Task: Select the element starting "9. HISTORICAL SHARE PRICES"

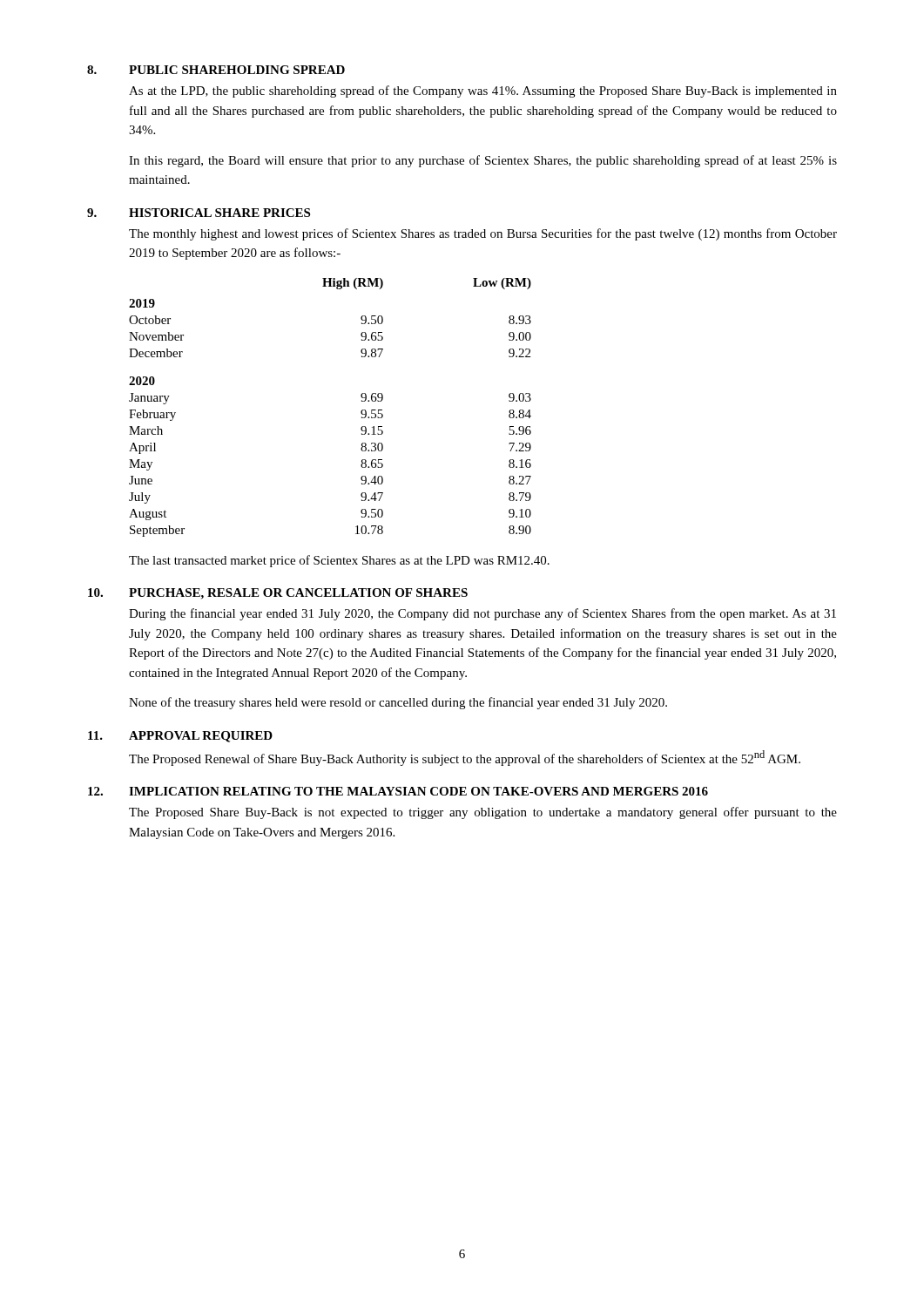Action: click(x=199, y=213)
